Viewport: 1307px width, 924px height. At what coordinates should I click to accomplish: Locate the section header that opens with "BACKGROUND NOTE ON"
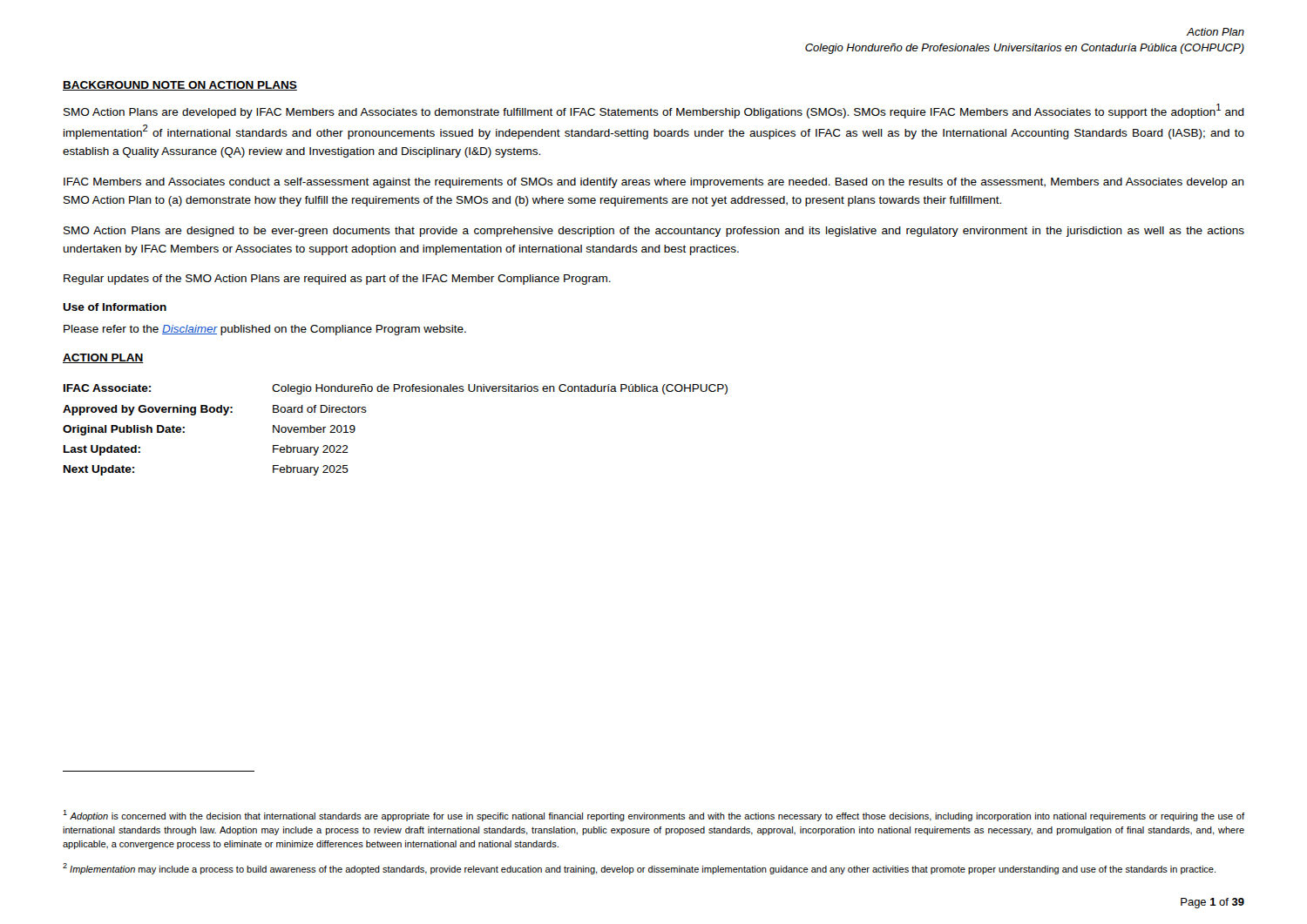pos(180,85)
